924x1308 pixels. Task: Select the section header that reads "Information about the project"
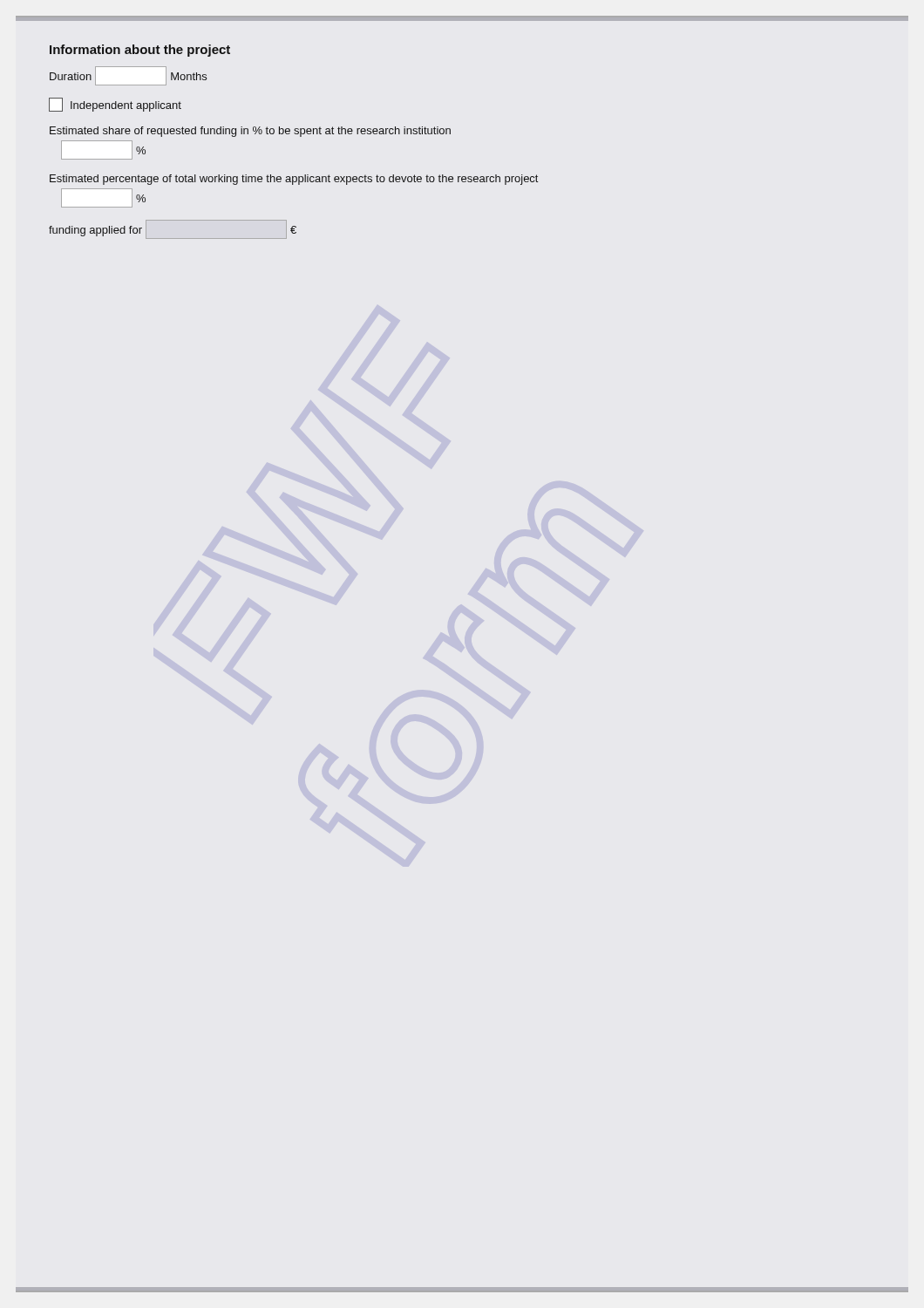pos(140,49)
